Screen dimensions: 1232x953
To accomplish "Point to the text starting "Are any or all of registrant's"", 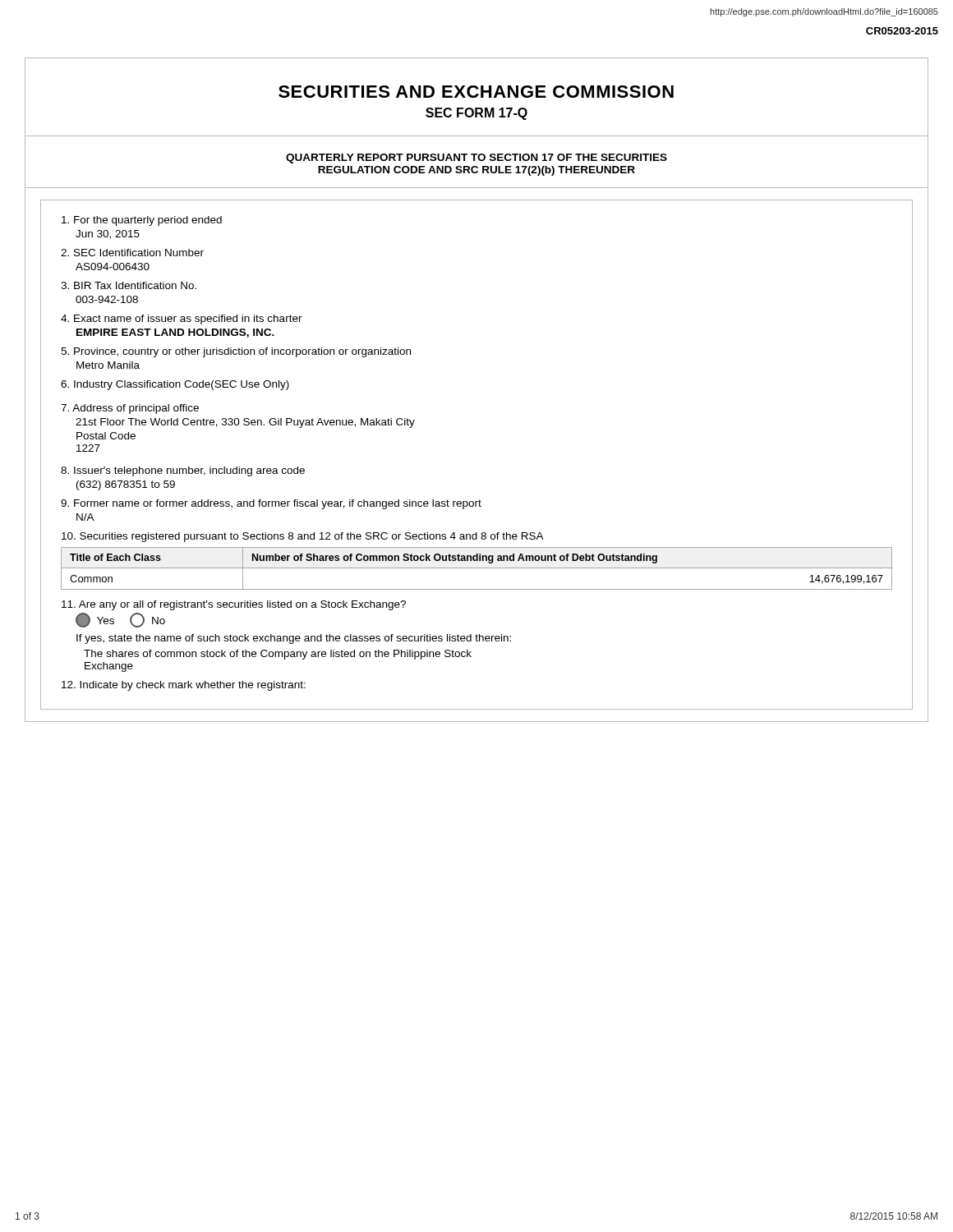I will [234, 604].
